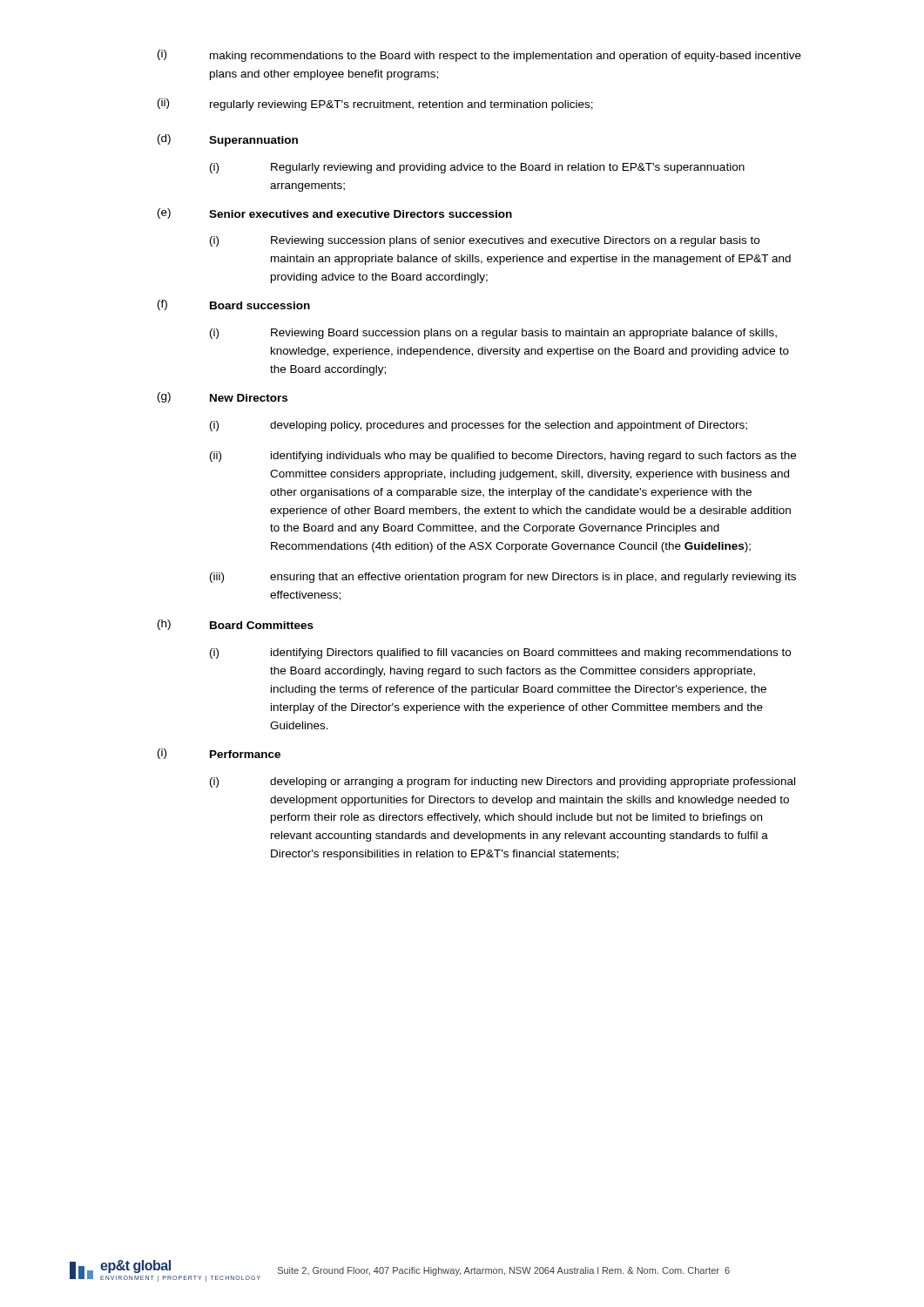
Task: Select the list item with the text "(i) Performance (i)"
Action: (x=479, y=805)
